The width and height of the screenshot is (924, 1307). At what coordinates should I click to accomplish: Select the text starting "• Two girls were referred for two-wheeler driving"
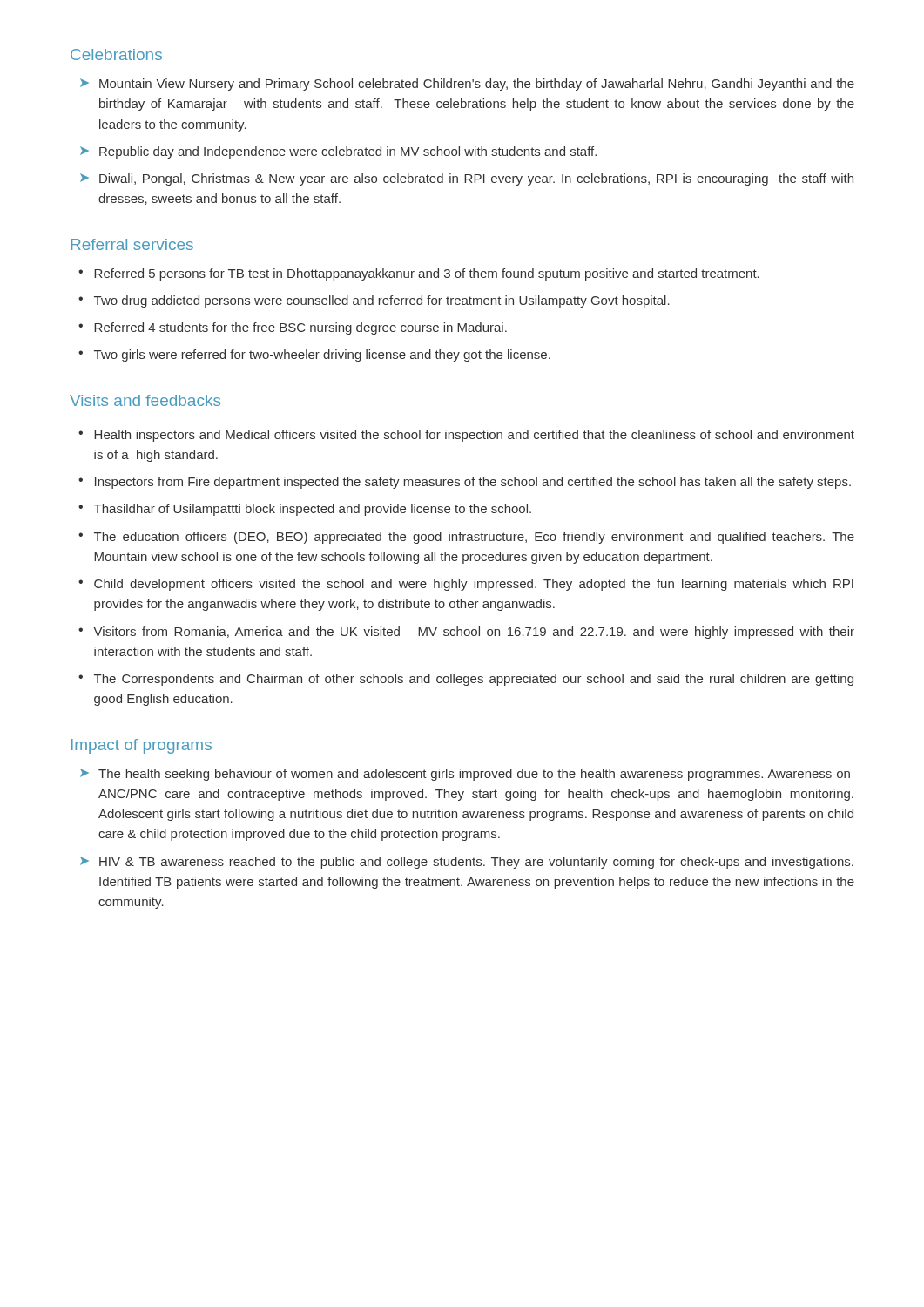[466, 355]
